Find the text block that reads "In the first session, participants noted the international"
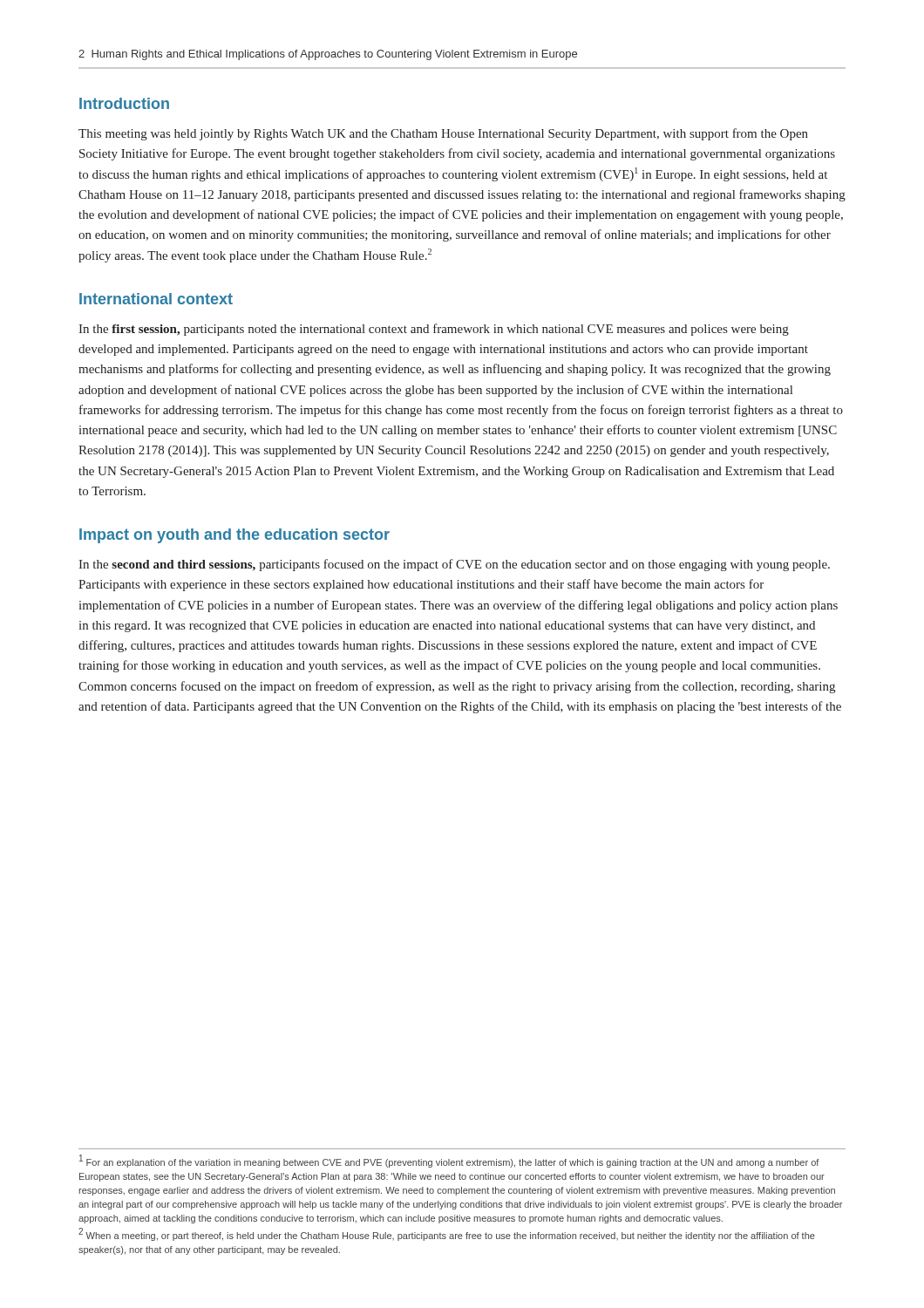 pyautogui.click(x=461, y=410)
